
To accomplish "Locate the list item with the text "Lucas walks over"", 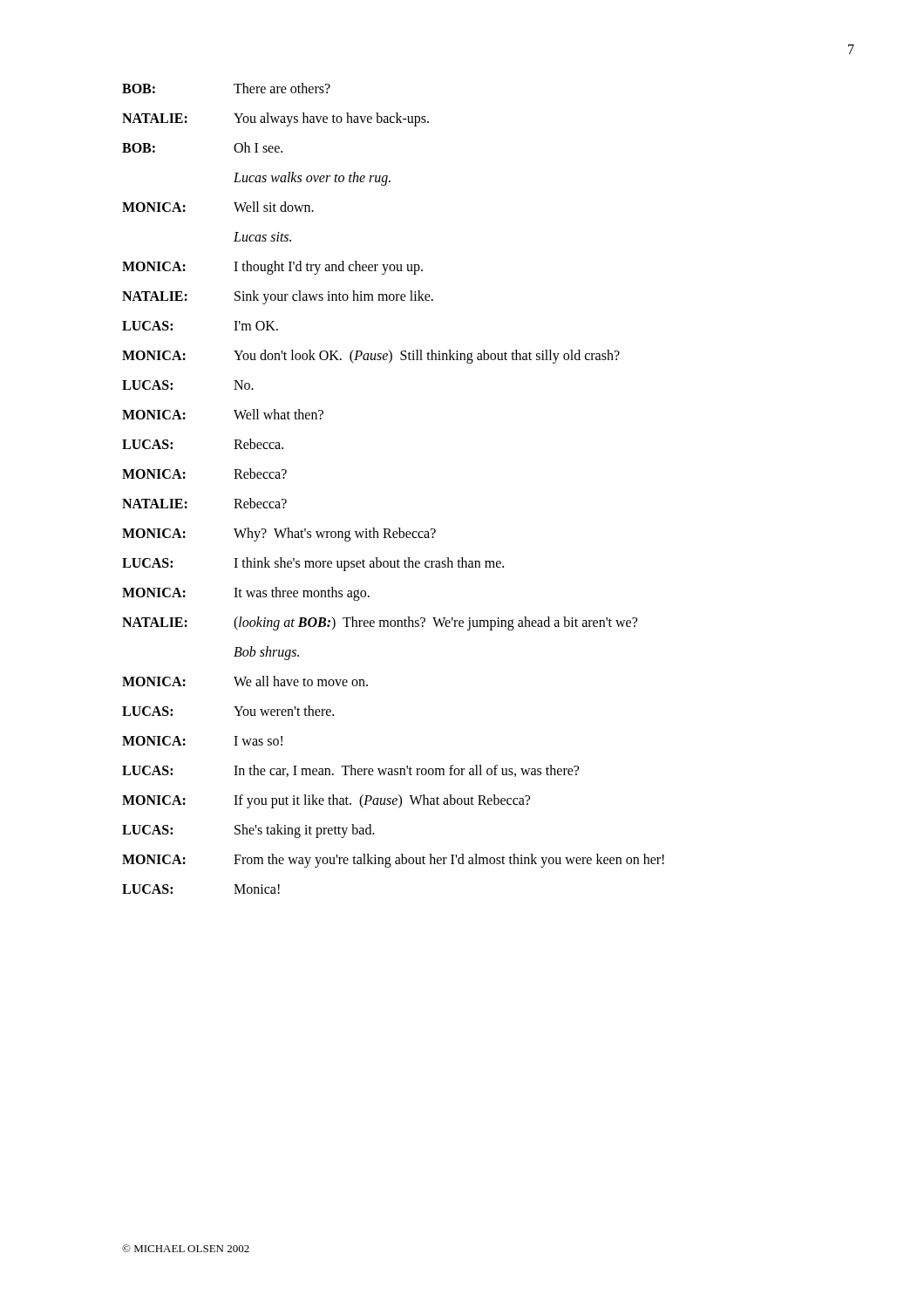I will click(312, 179).
